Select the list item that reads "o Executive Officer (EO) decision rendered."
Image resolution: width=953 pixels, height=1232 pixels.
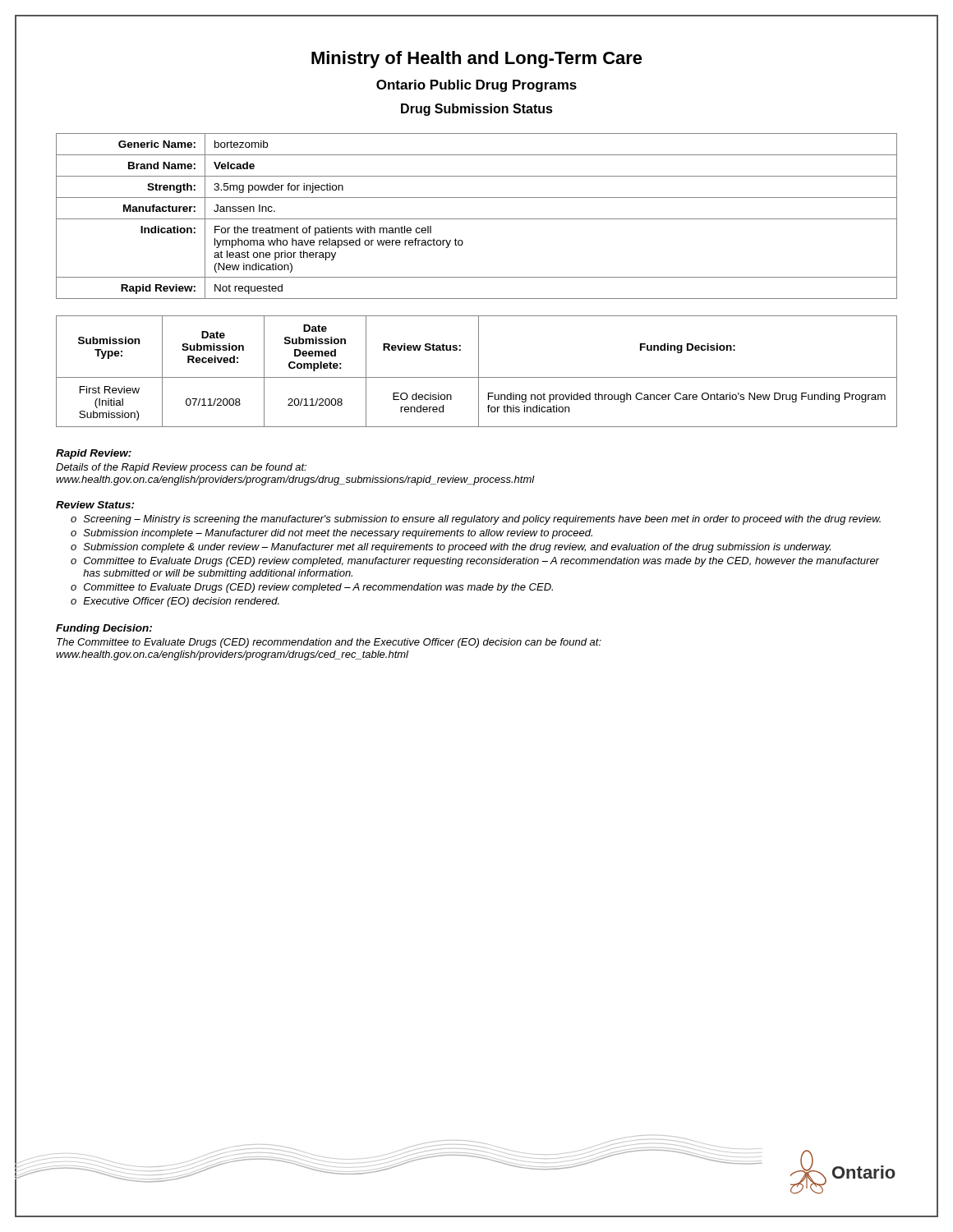click(x=484, y=601)
